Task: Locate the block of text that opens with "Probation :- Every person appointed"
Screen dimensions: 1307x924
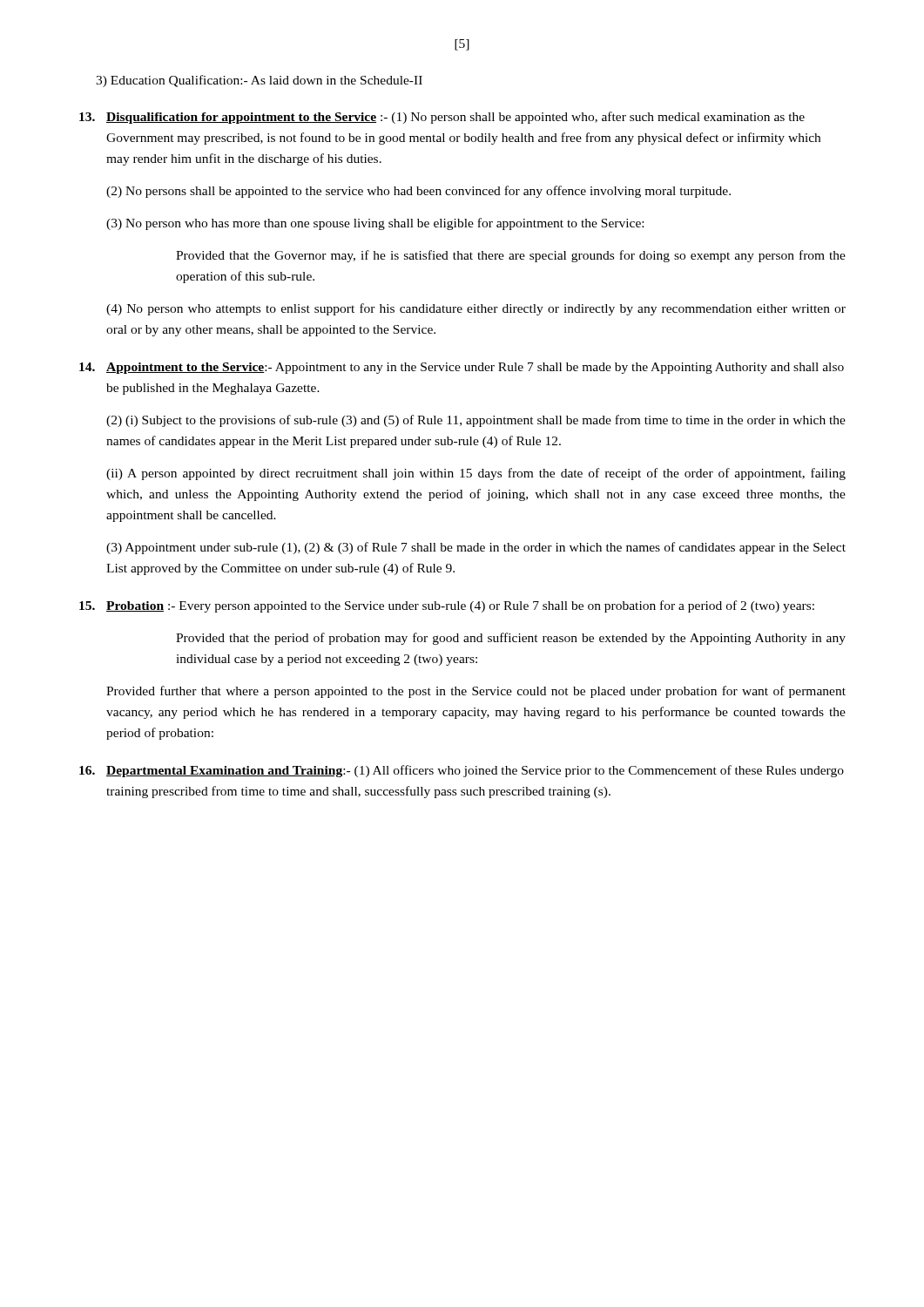Action: [x=447, y=606]
